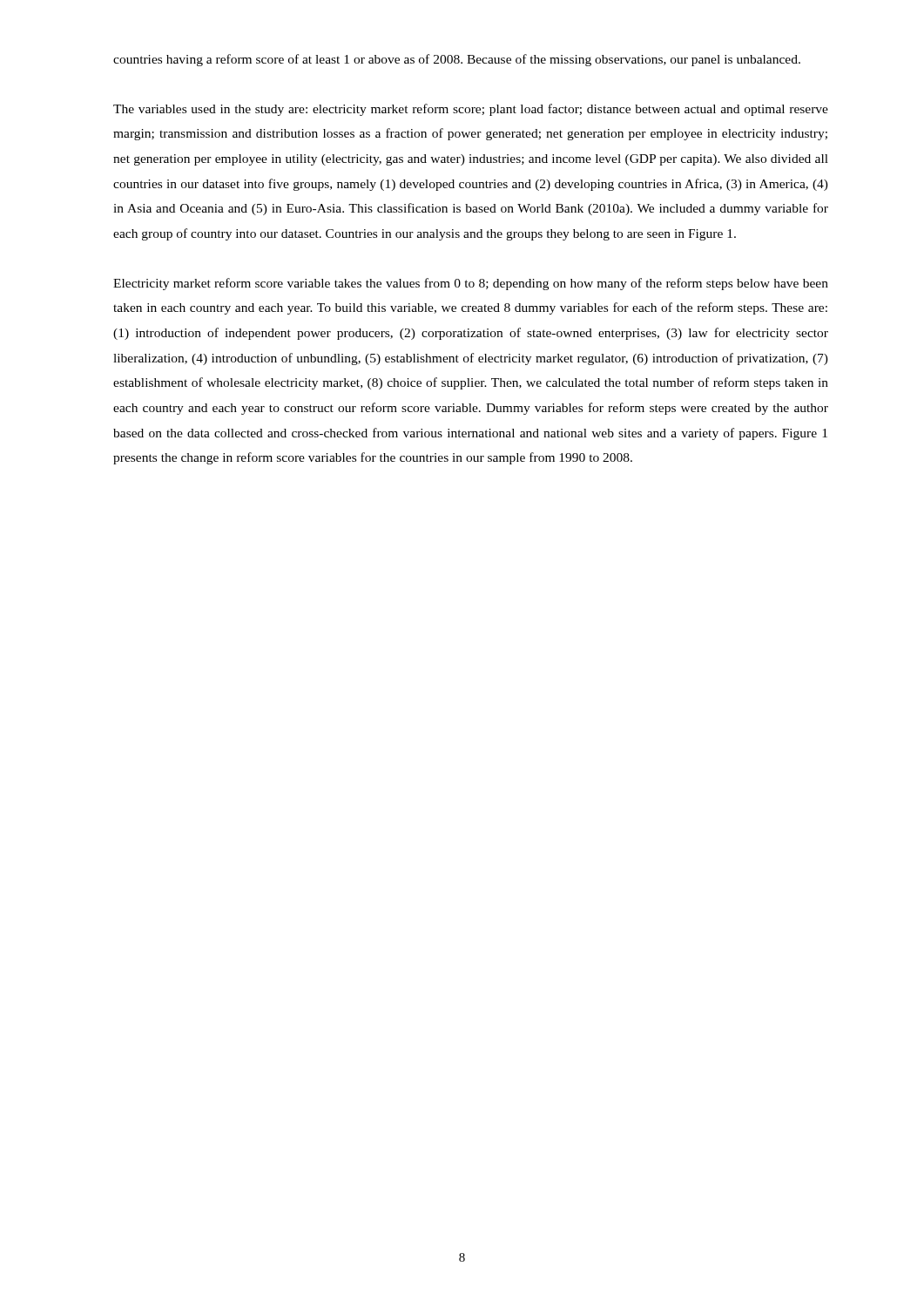Point to the block starting "Electricity market reform score variable"
Viewport: 924px width, 1307px height.
coord(471,370)
